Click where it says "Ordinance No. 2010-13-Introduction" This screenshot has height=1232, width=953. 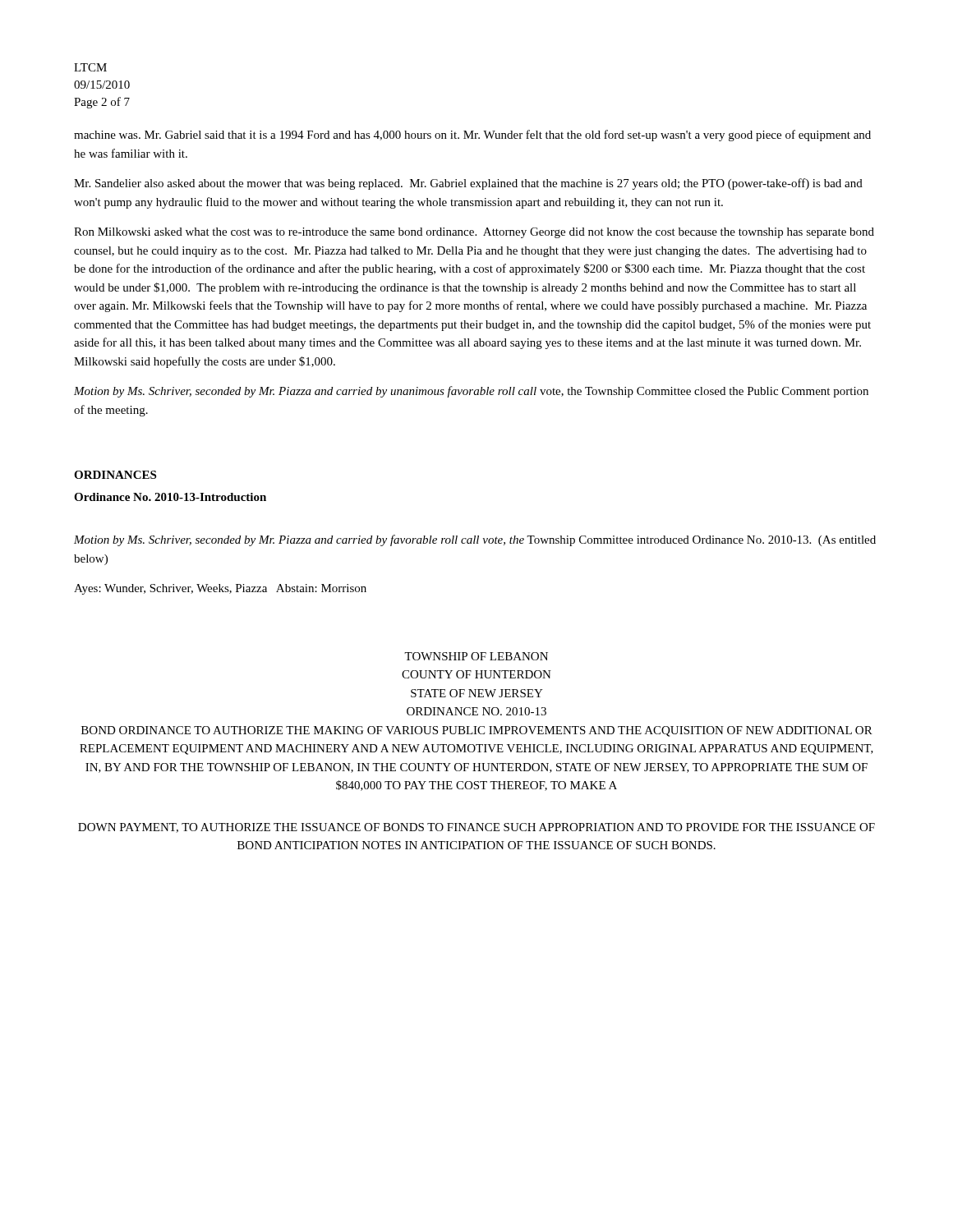170,497
